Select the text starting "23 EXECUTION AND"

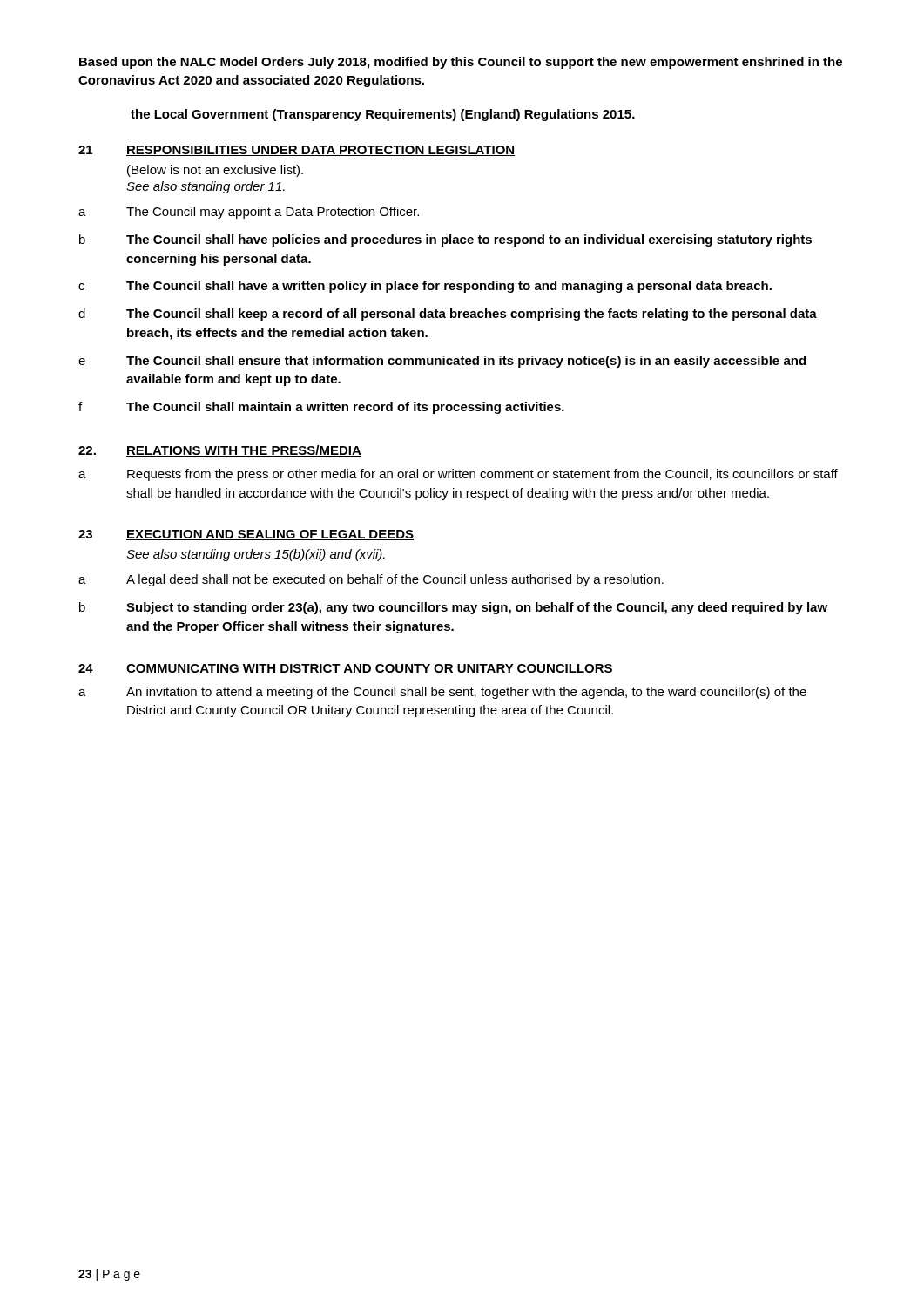click(x=246, y=534)
